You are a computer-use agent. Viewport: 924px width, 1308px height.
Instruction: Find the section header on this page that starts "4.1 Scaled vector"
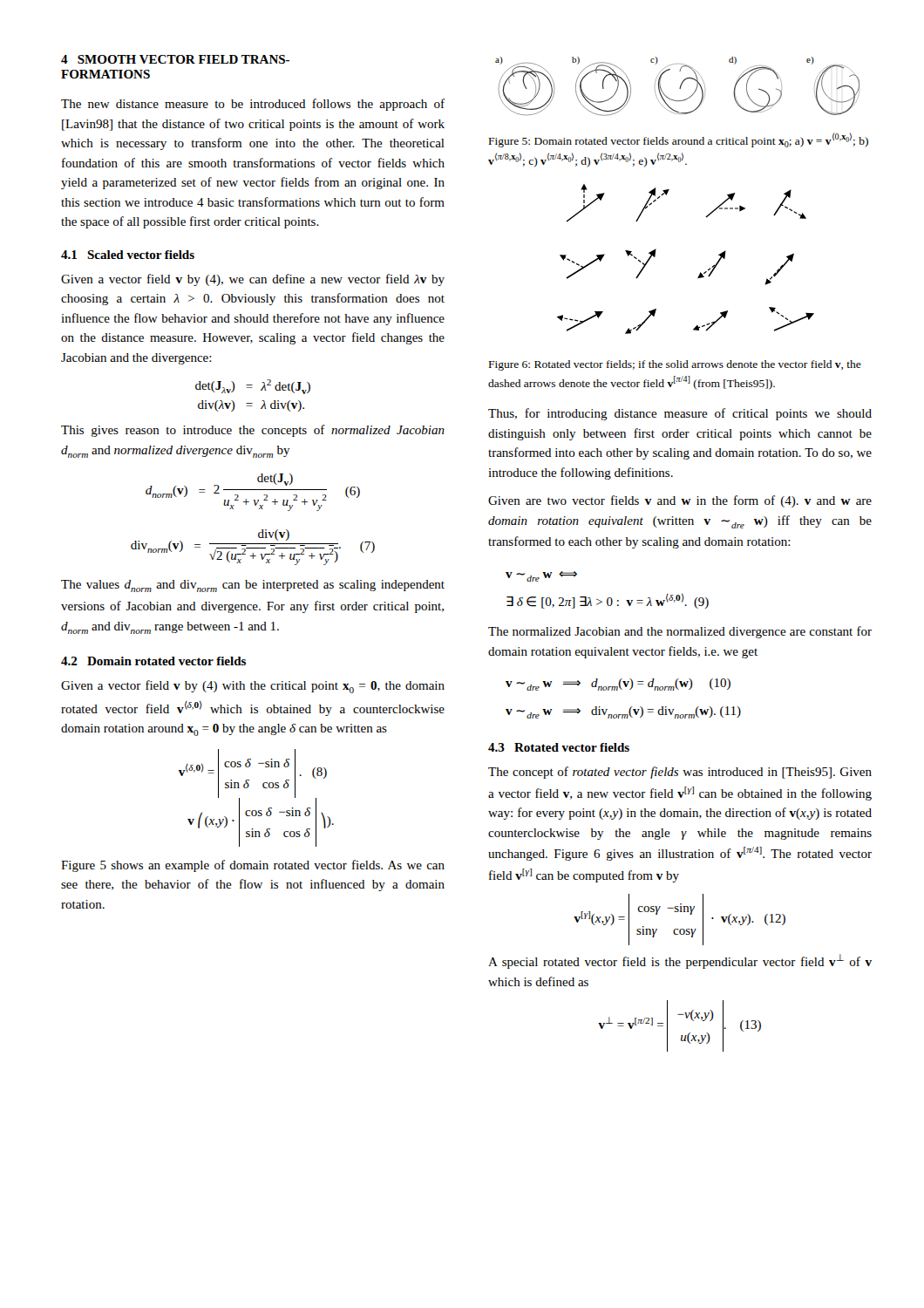coord(128,254)
